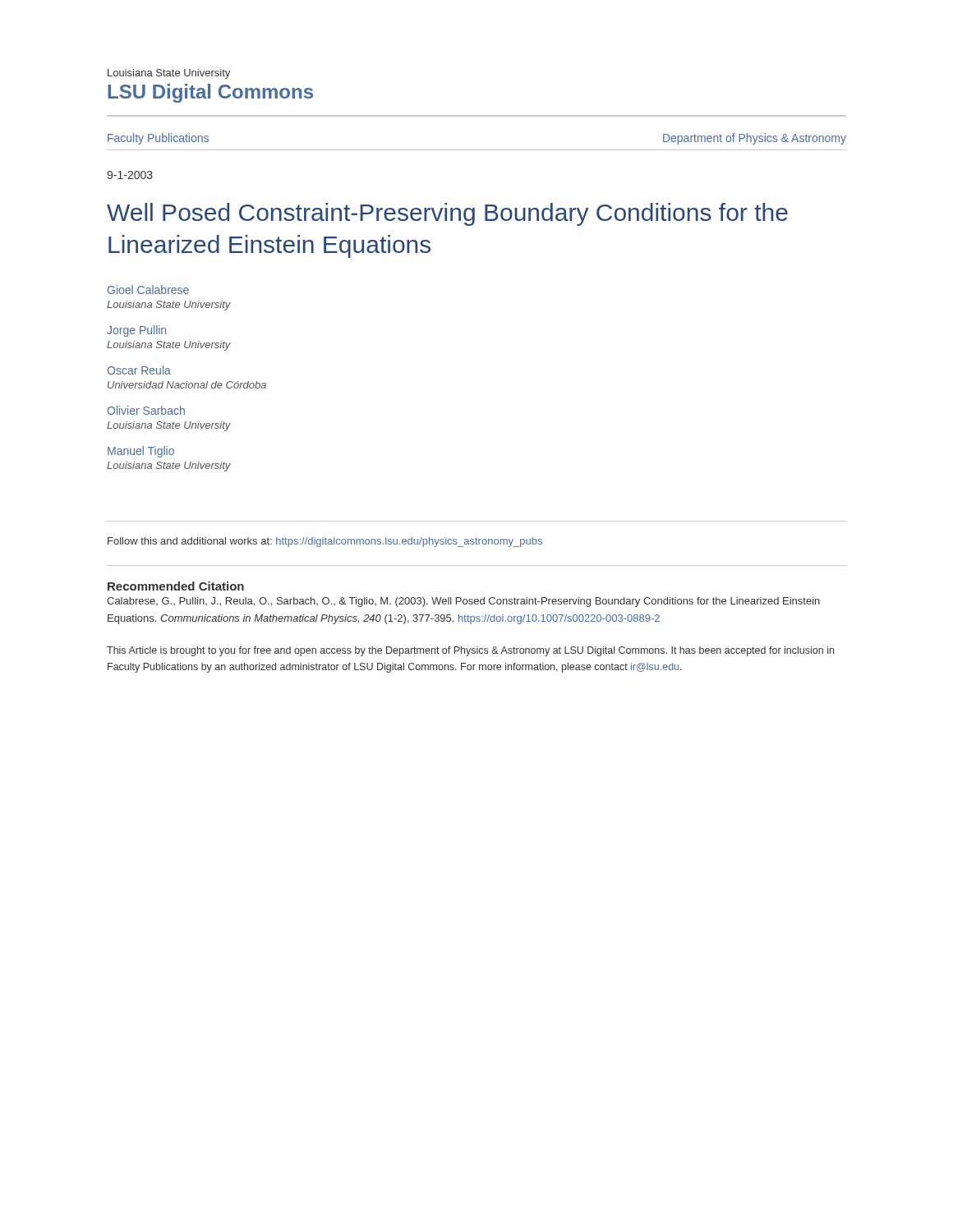Viewport: 953px width, 1232px height.
Task: Click on the text with the text "Gioel Calabrese Louisiana State University"
Action: 148,290
